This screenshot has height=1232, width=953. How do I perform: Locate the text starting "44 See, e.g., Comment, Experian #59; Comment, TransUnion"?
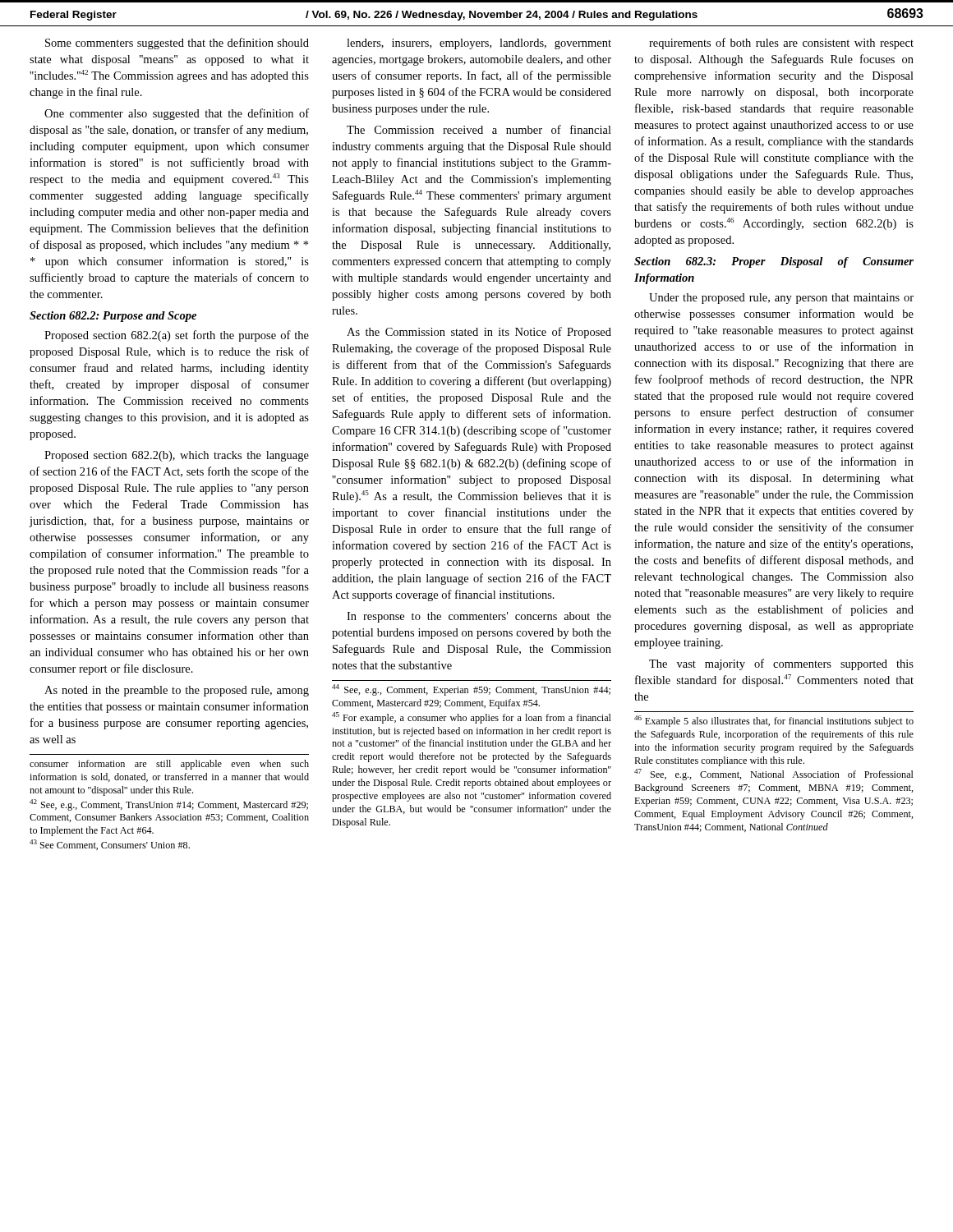(472, 757)
